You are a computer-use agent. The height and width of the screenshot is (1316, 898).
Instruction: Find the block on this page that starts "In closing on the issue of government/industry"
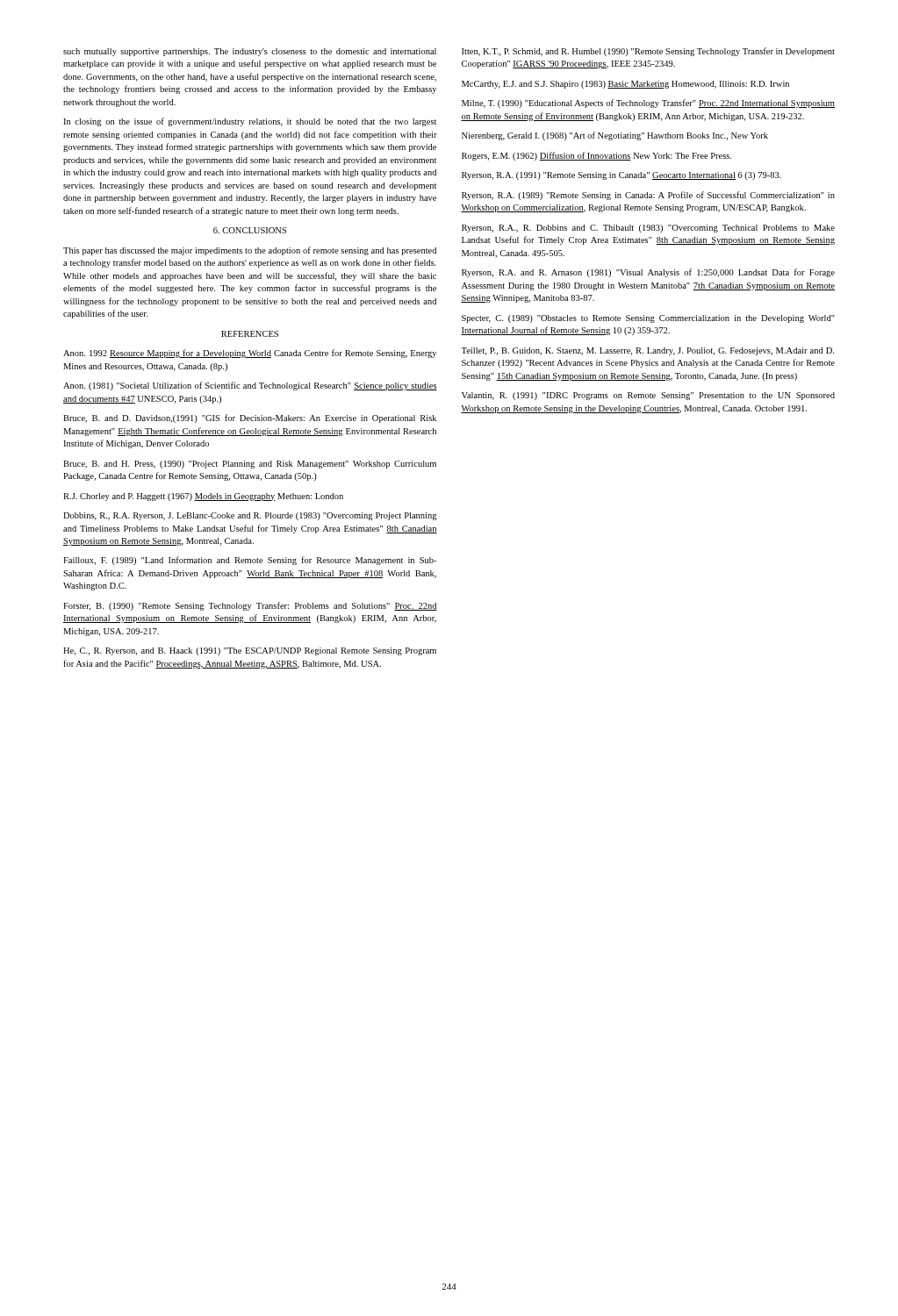point(250,167)
